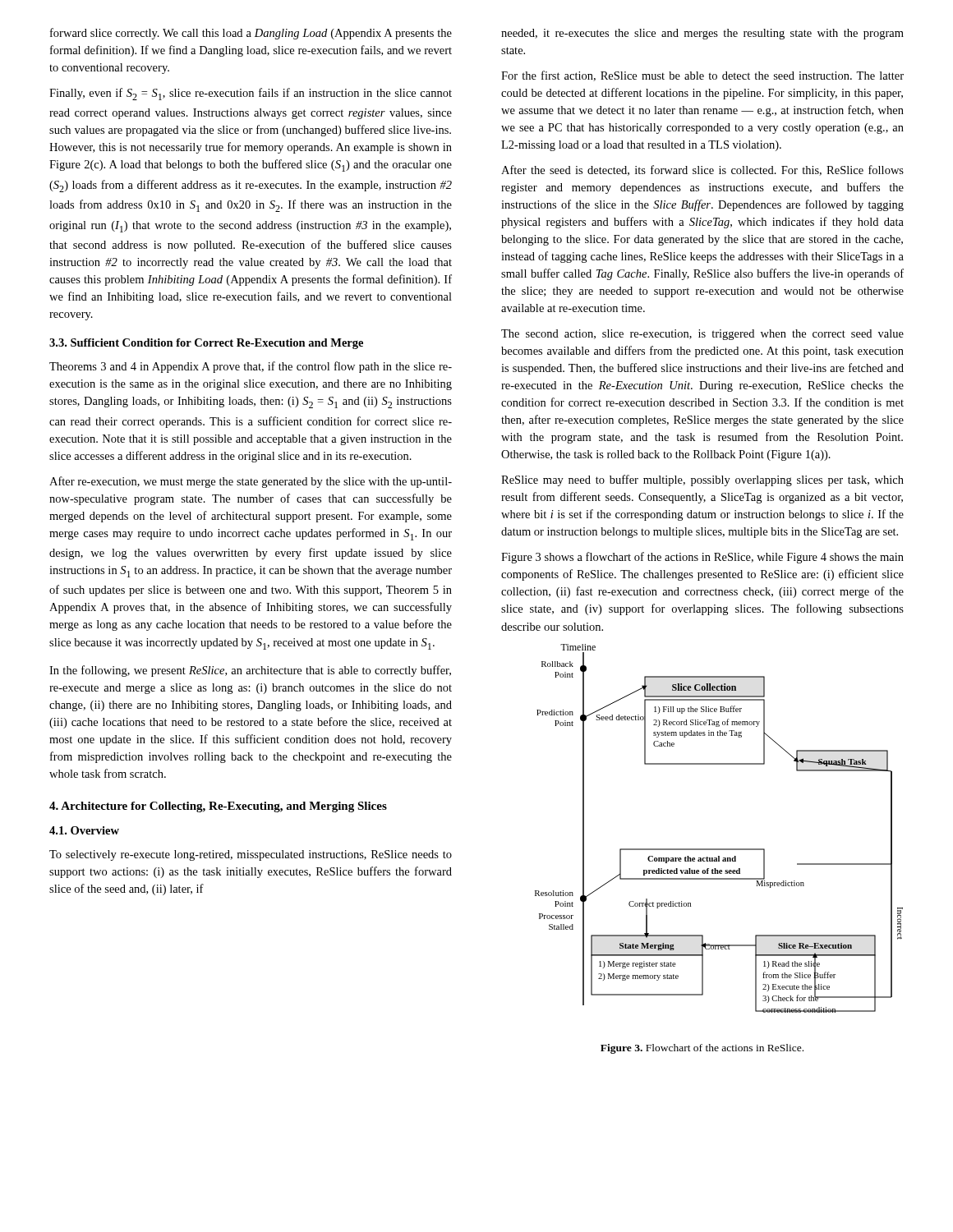
Task: Point to the block beginning "Finally, even if S2 = S1,"
Action: pyautogui.click(x=251, y=204)
